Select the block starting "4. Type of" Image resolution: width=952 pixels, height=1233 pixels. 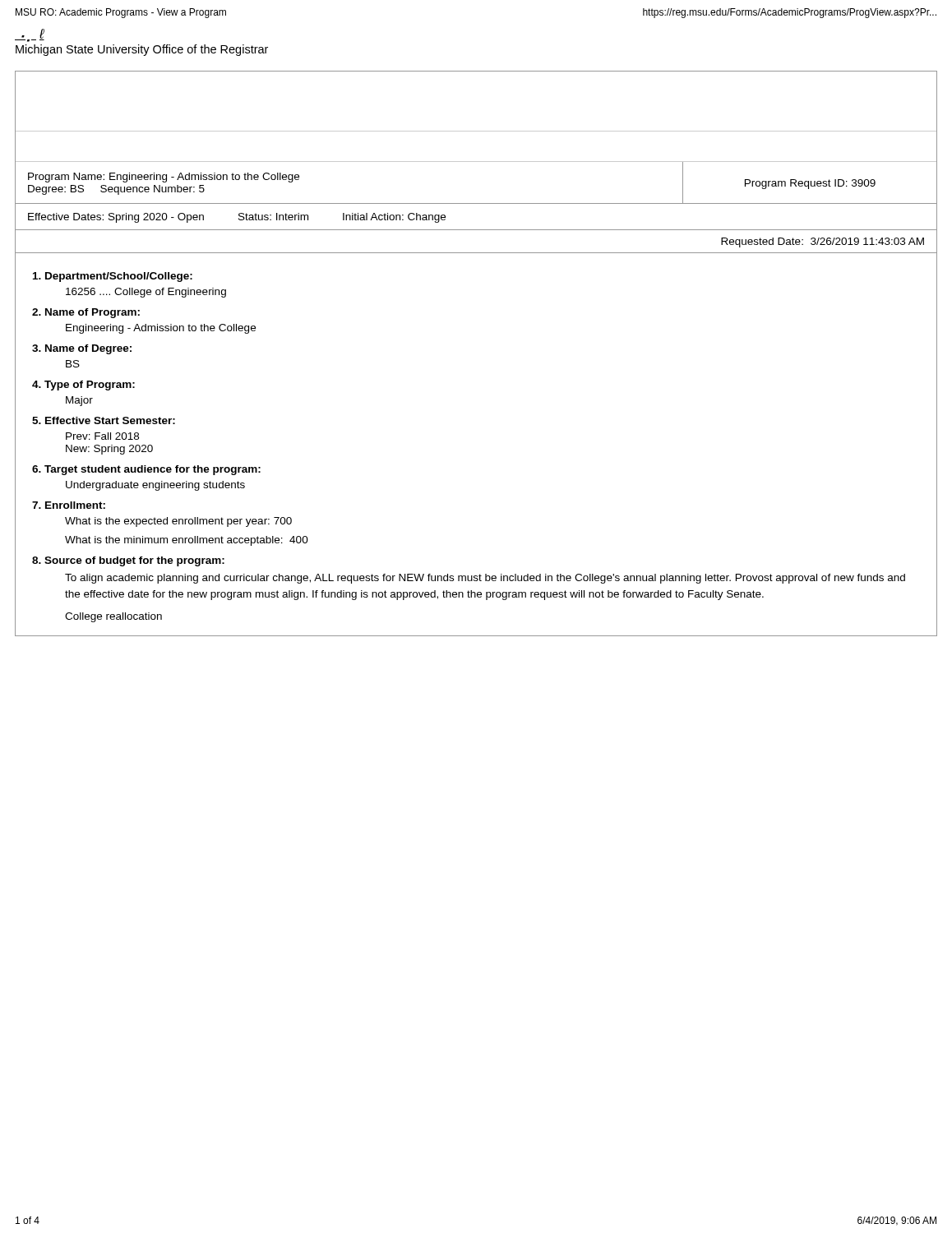[84, 384]
